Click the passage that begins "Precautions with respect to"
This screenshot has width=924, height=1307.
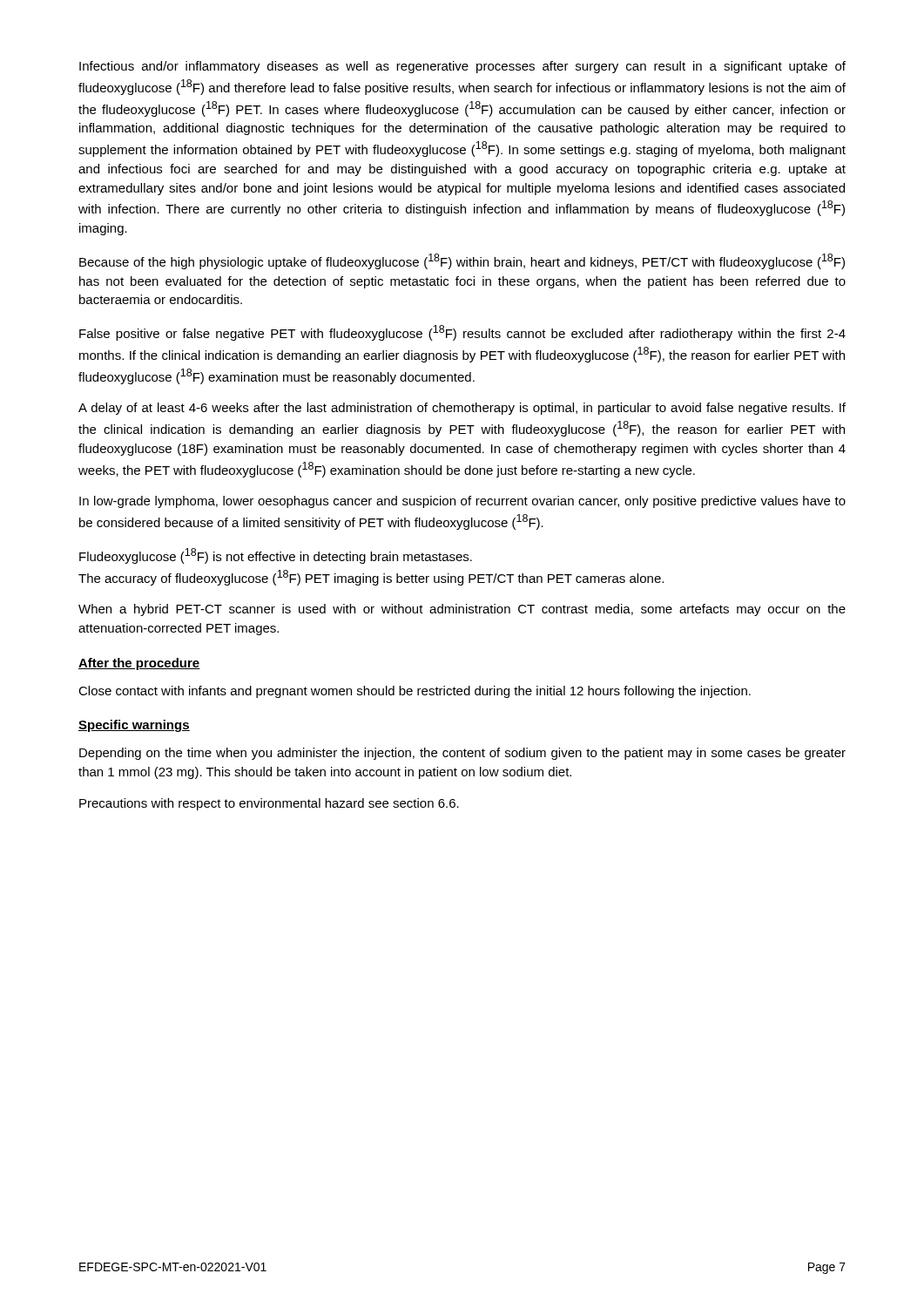click(x=462, y=803)
